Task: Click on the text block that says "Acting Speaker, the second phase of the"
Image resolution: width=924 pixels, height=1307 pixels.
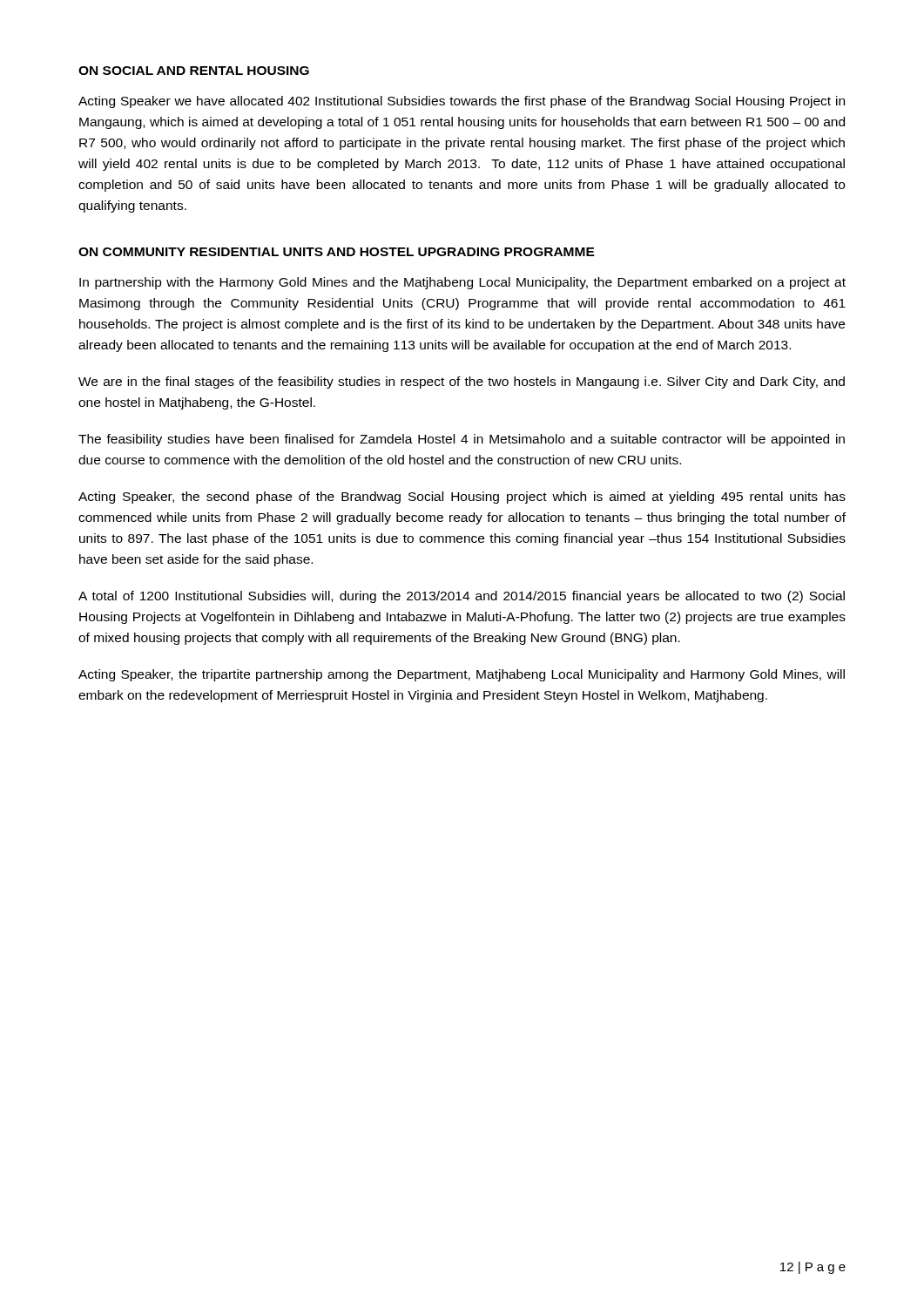Action: 462,528
